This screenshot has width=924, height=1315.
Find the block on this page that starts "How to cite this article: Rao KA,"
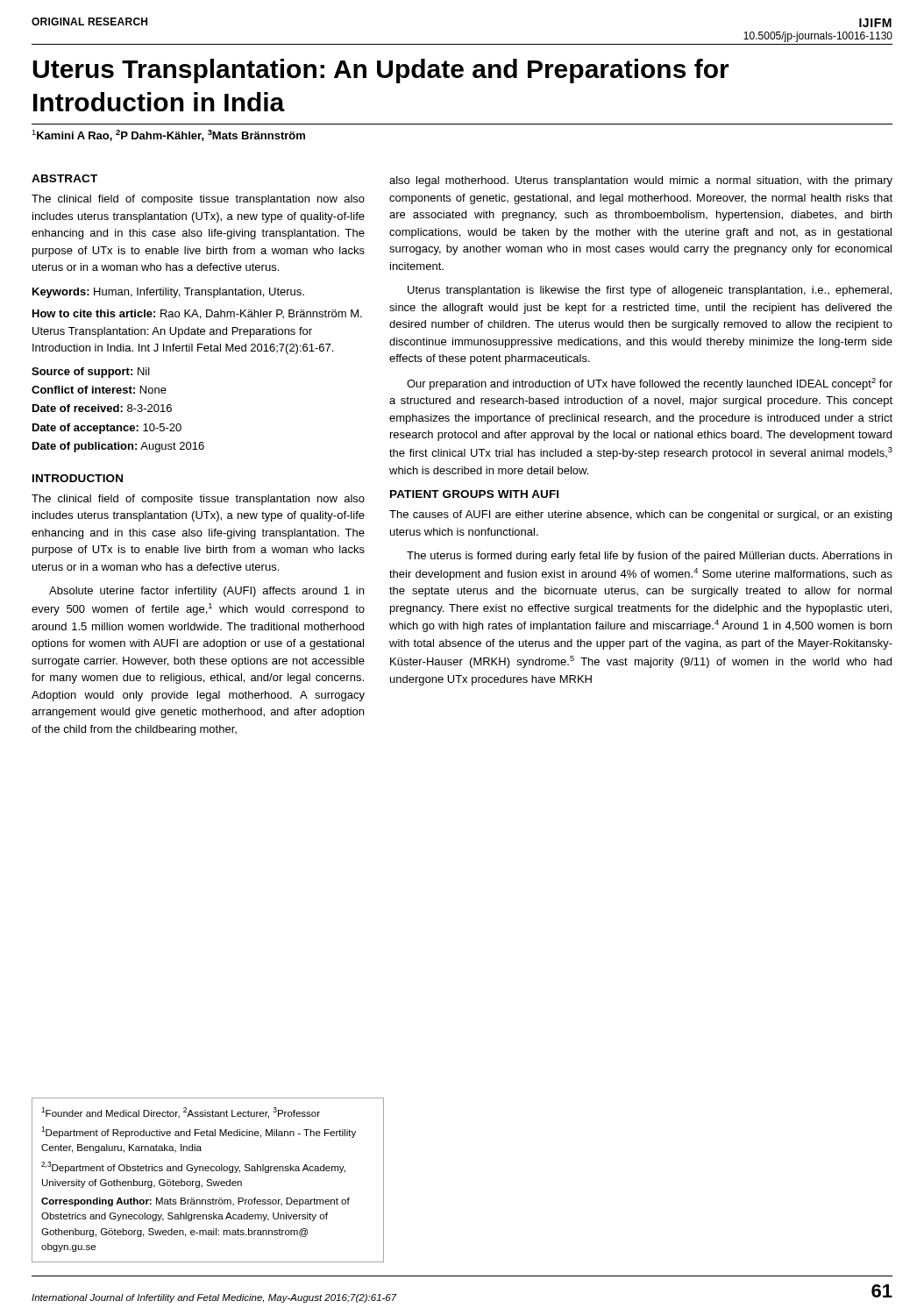click(197, 330)
